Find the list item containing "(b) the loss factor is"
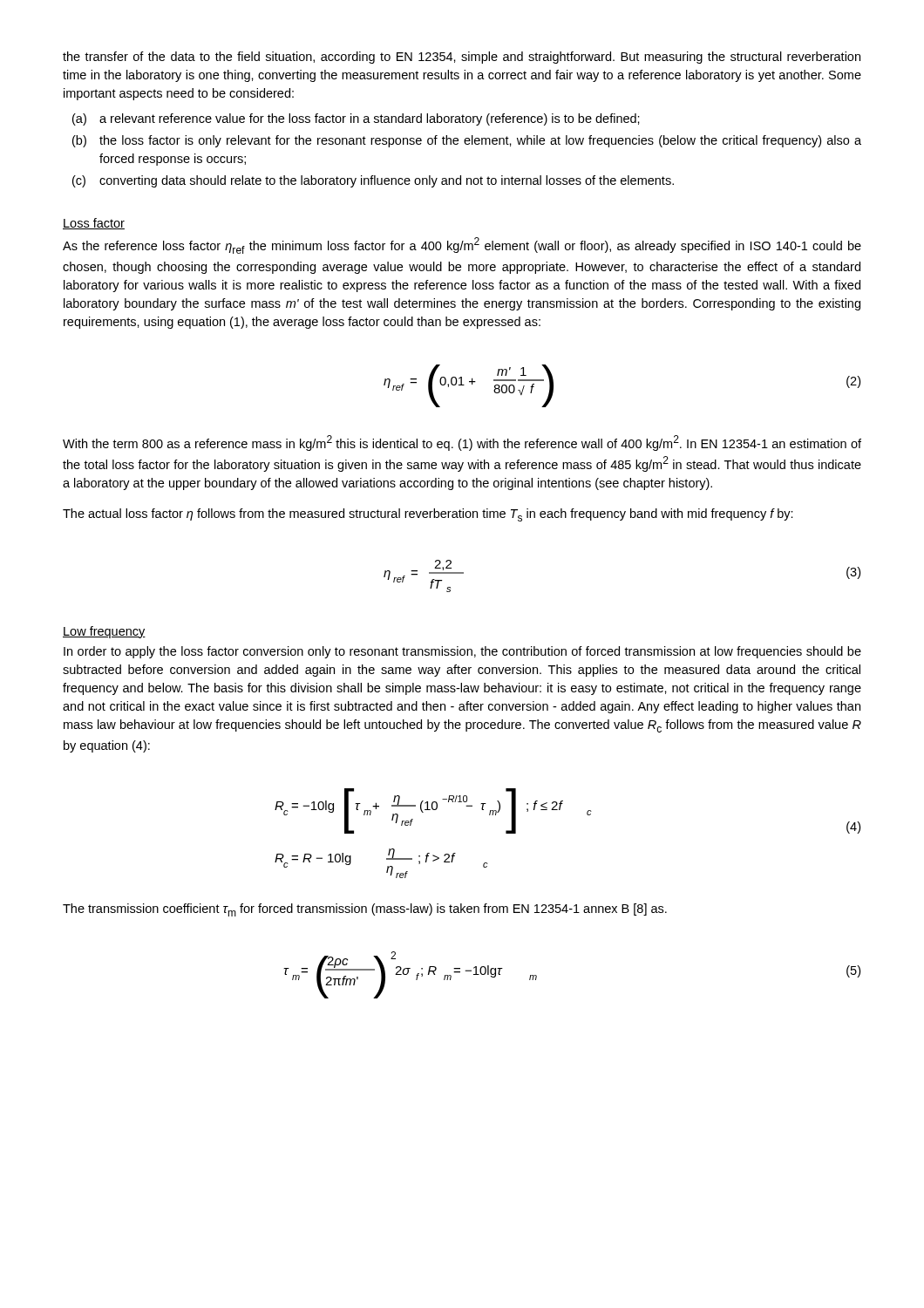This screenshot has width=924, height=1308. (466, 150)
